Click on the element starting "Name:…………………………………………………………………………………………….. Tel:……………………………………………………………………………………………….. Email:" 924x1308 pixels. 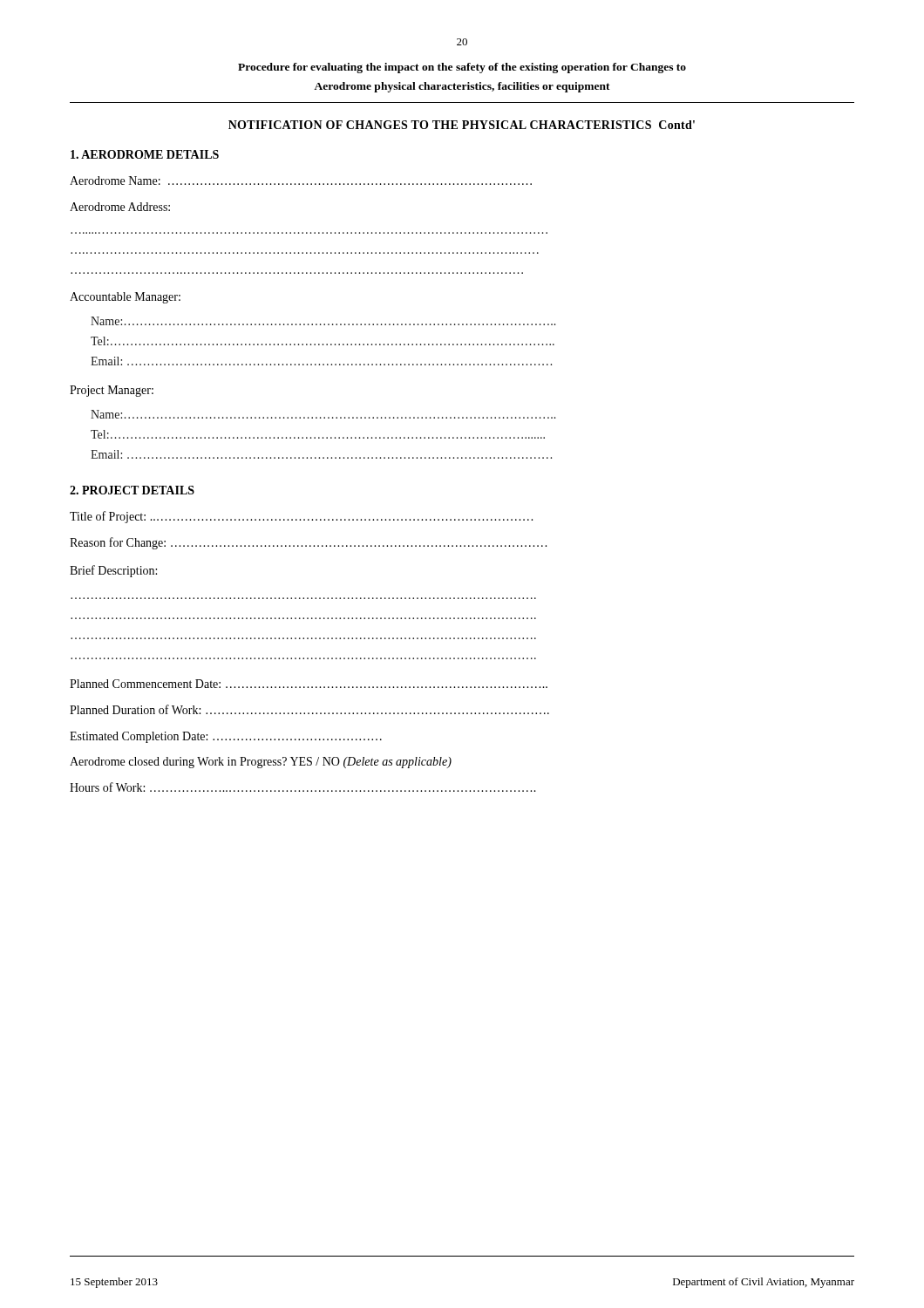click(324, 341)
